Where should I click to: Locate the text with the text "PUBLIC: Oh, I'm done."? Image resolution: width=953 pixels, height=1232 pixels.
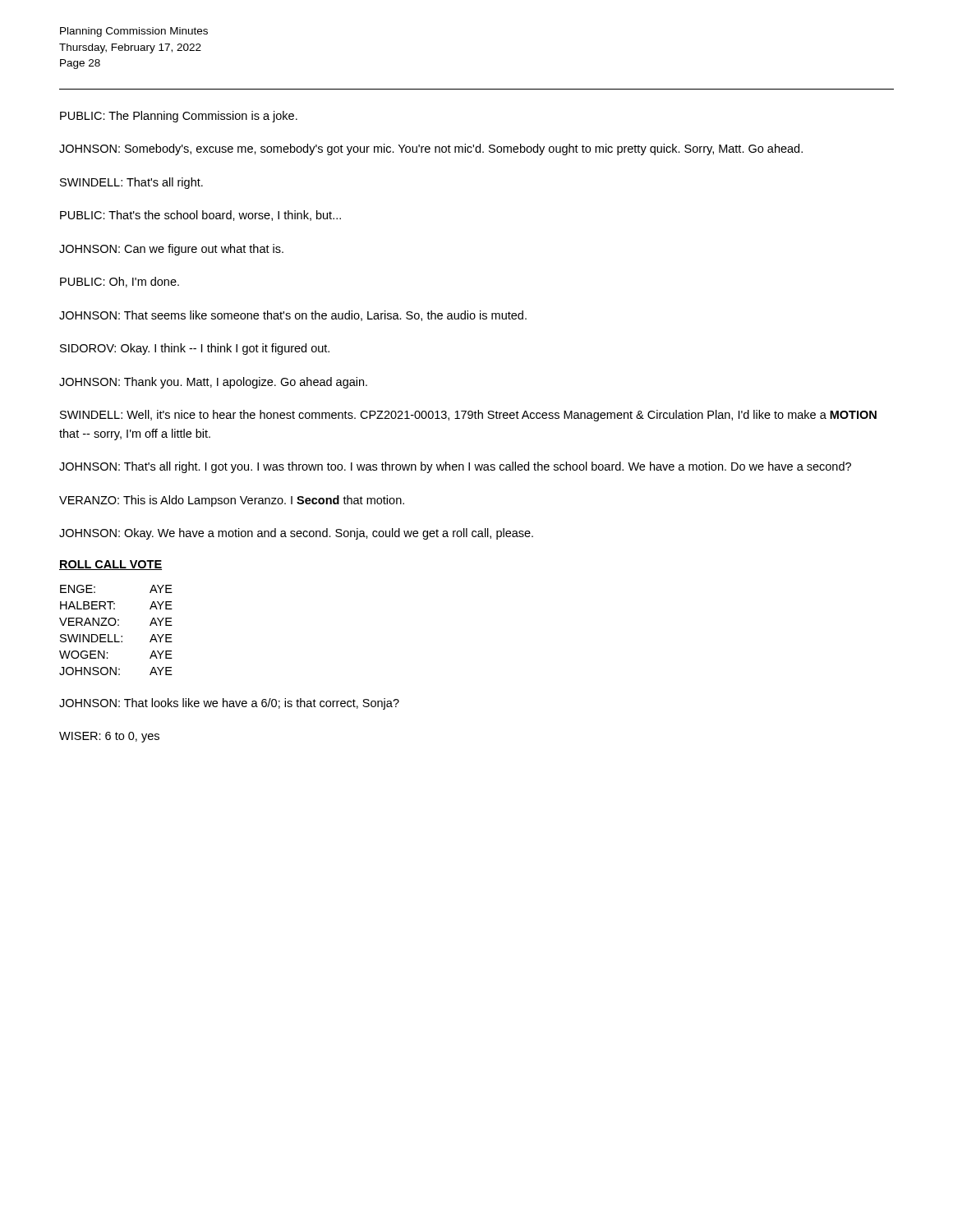tap(120, 282)
